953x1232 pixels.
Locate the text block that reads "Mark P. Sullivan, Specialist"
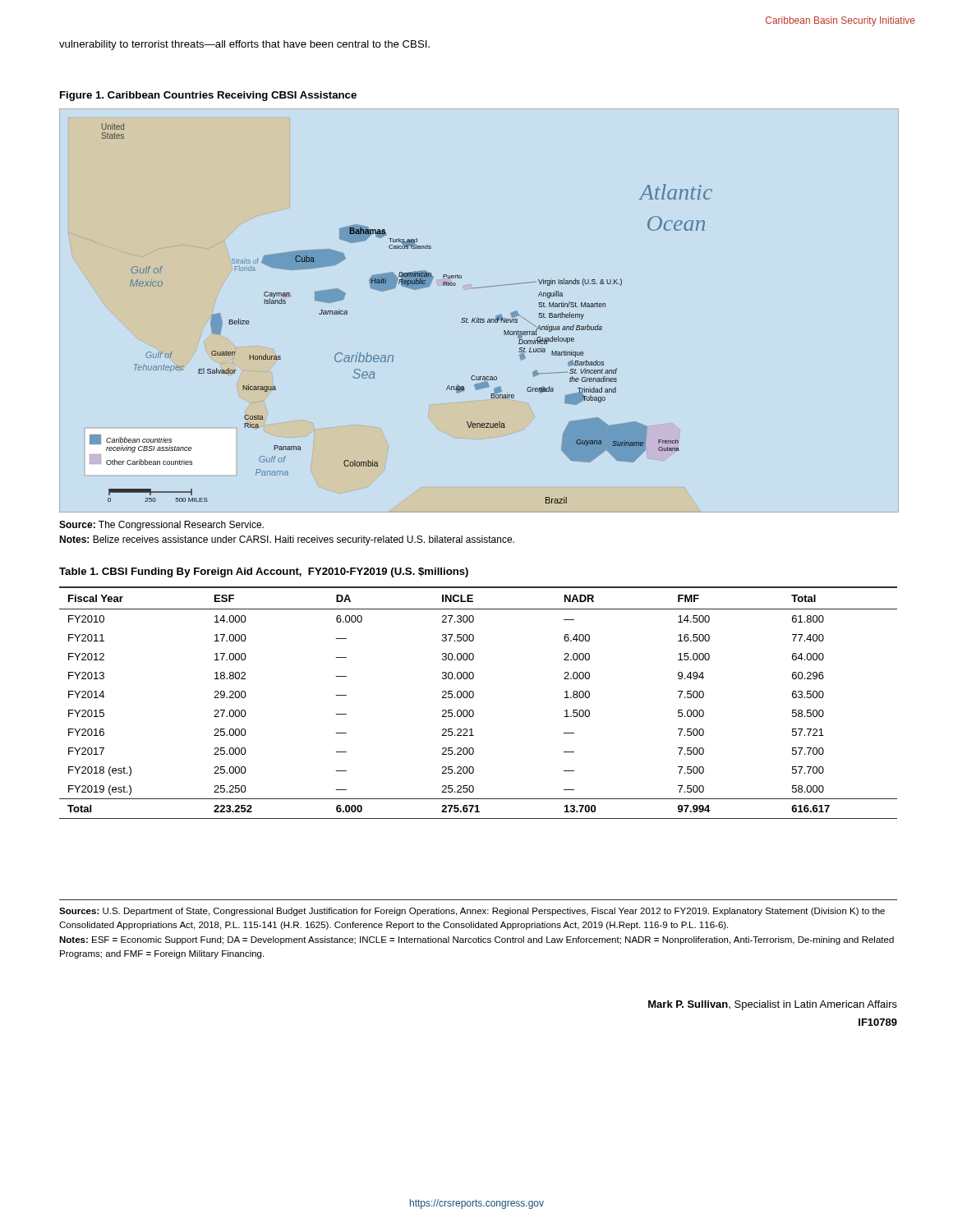tap(772, 1004)
